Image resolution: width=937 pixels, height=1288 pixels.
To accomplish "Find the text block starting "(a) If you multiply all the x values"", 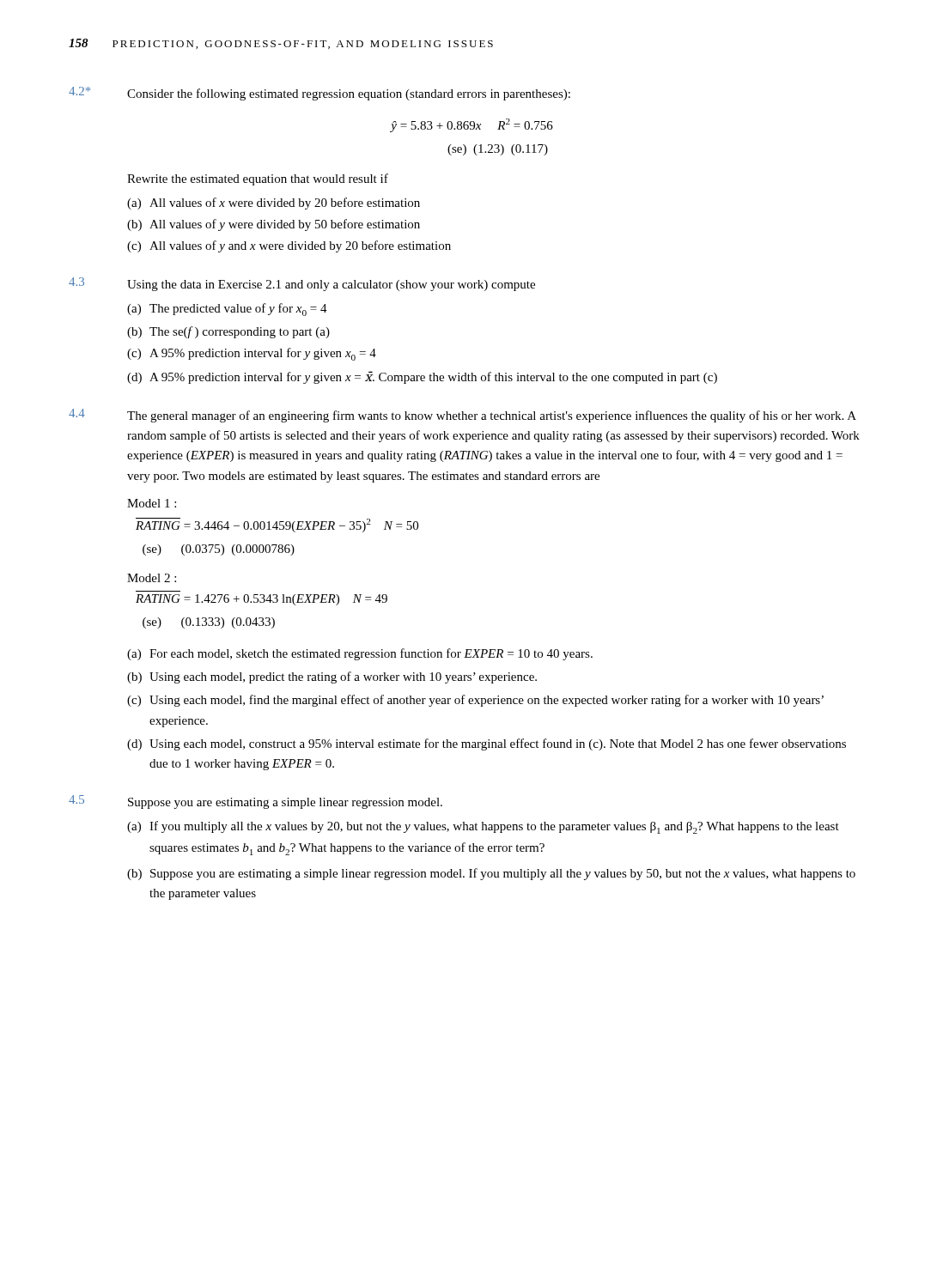I will point(498,838).
